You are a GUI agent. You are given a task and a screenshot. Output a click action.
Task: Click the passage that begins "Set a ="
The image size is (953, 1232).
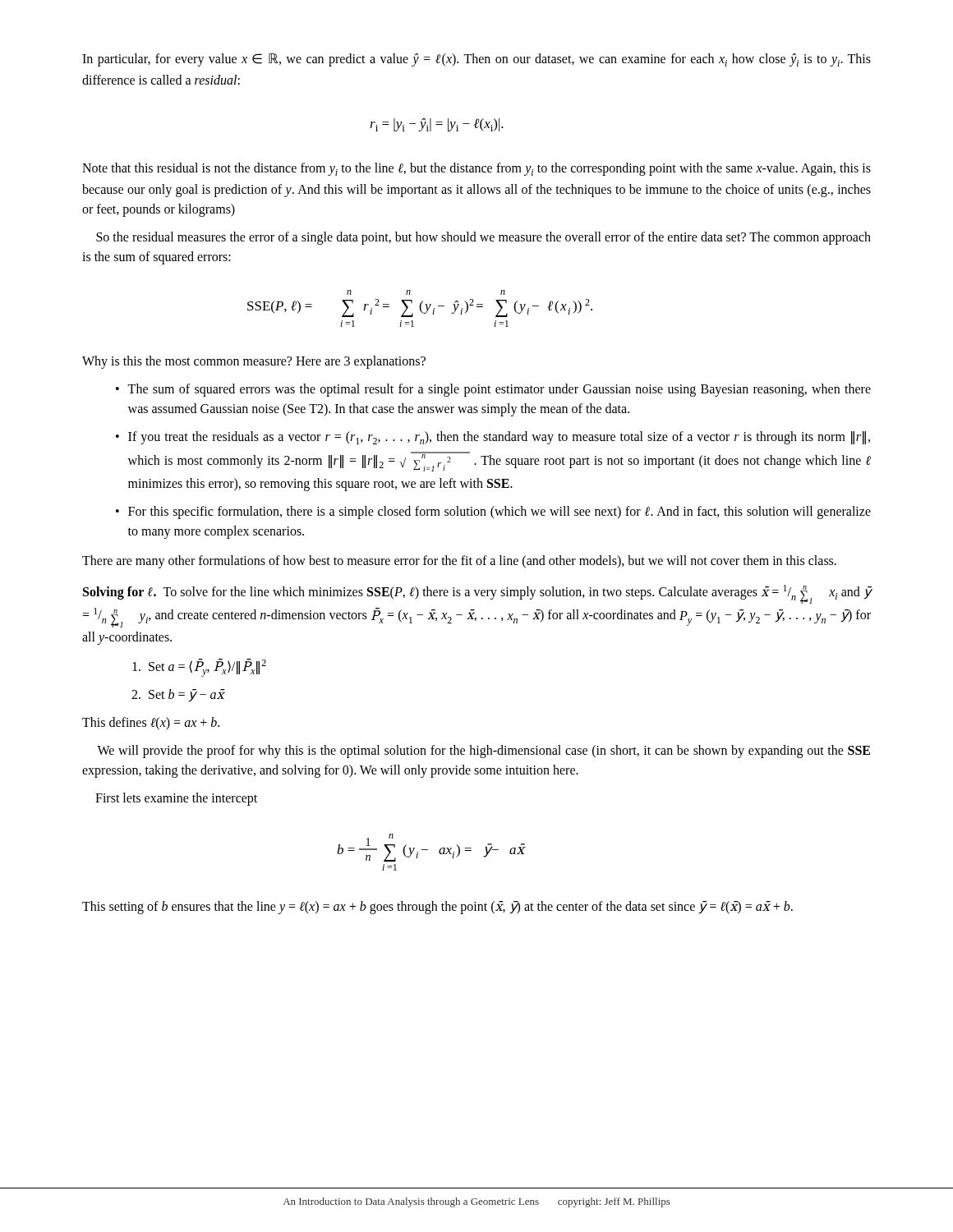click(199, 667)
